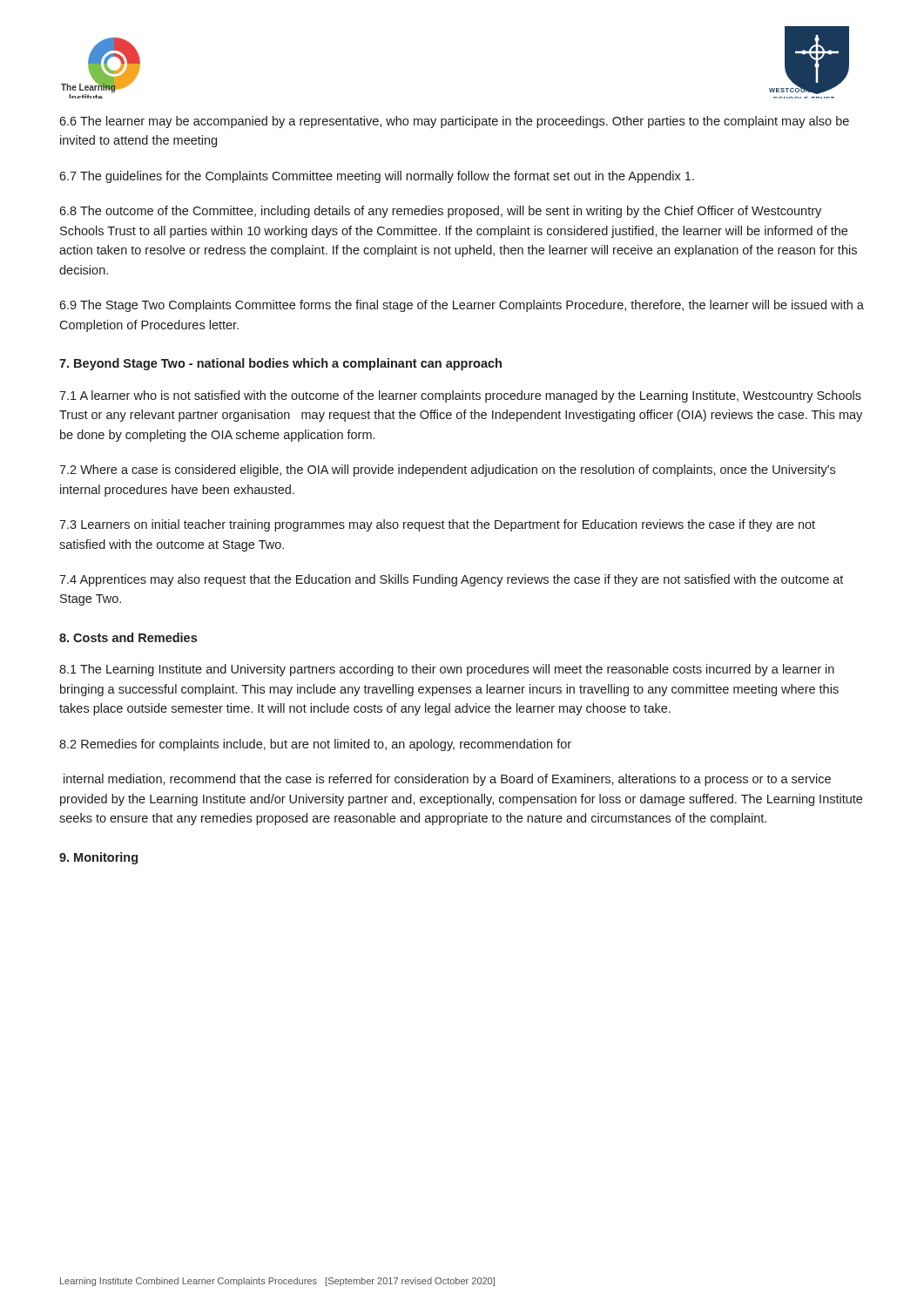Select the text block that reads "2 Where a"
The width and height of the screenshot is (924, 1307).
(462, 480)
